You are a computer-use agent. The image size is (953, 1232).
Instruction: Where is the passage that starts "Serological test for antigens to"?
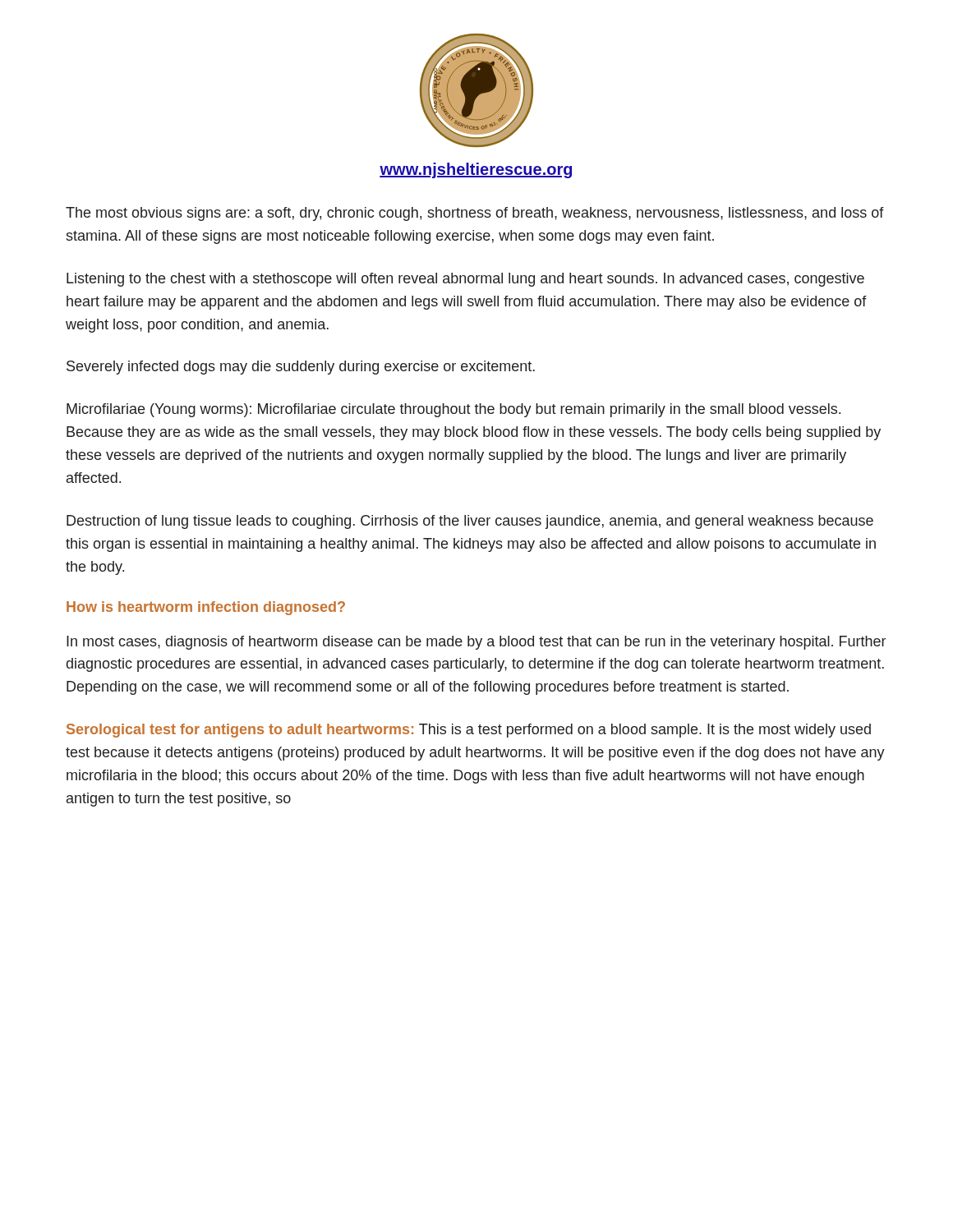point(475,764)
